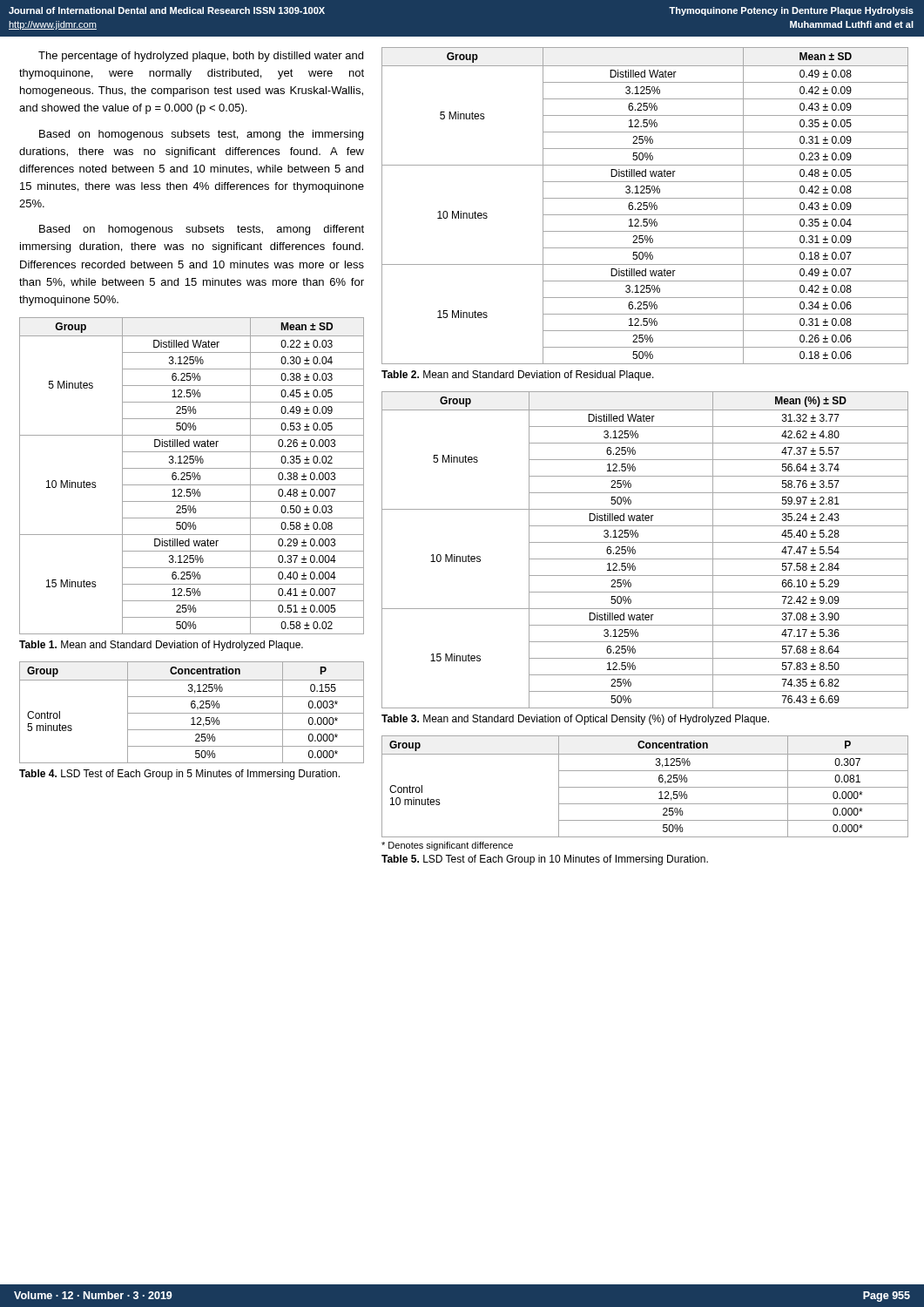Locate the table with the text "42.62 ± 4.80"

pos(645,550)
